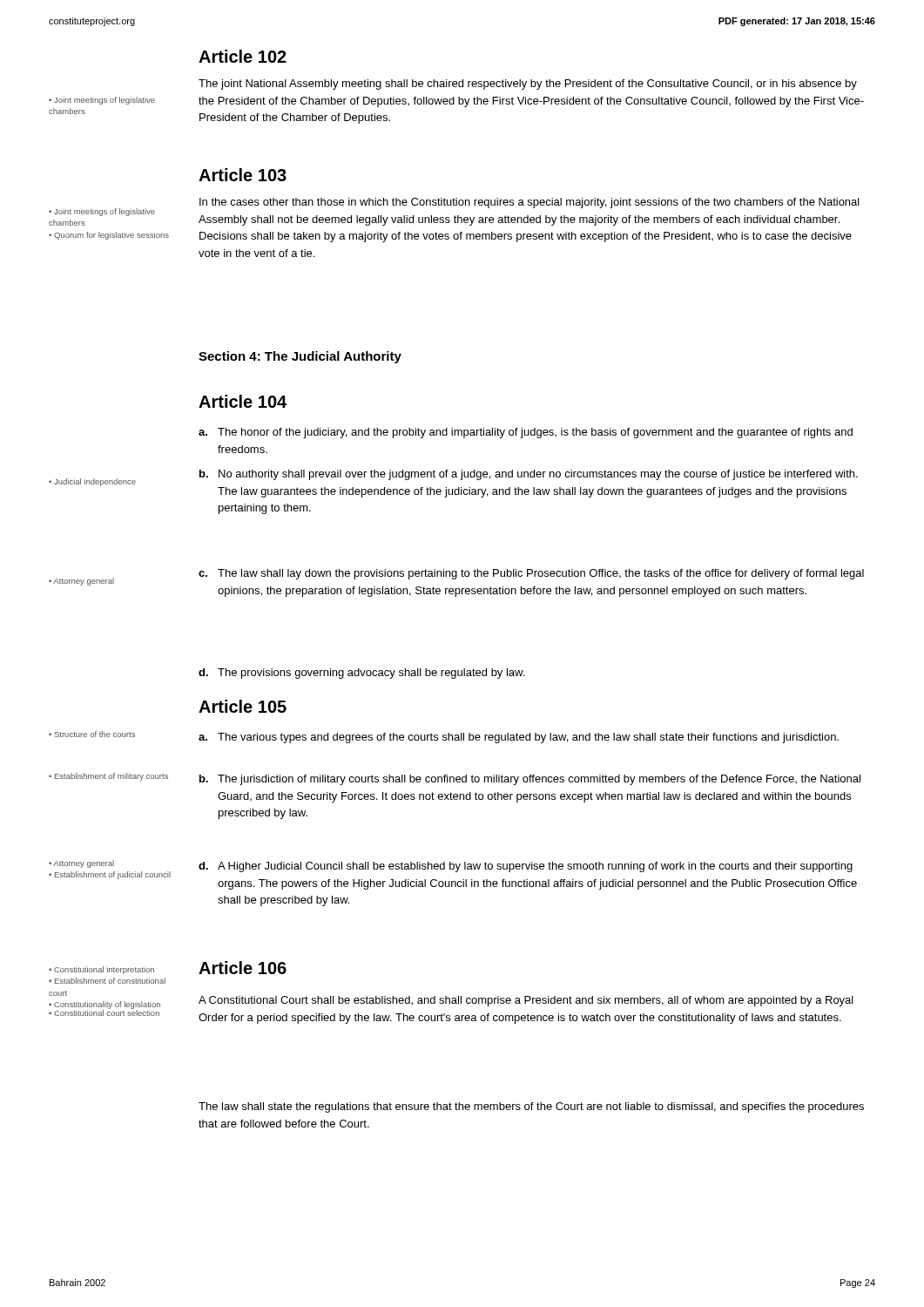The width and height of the screenshot is (924, 1307).
Task: Locate the caption that reads "• Structure of the"
Action: (92, 734)
